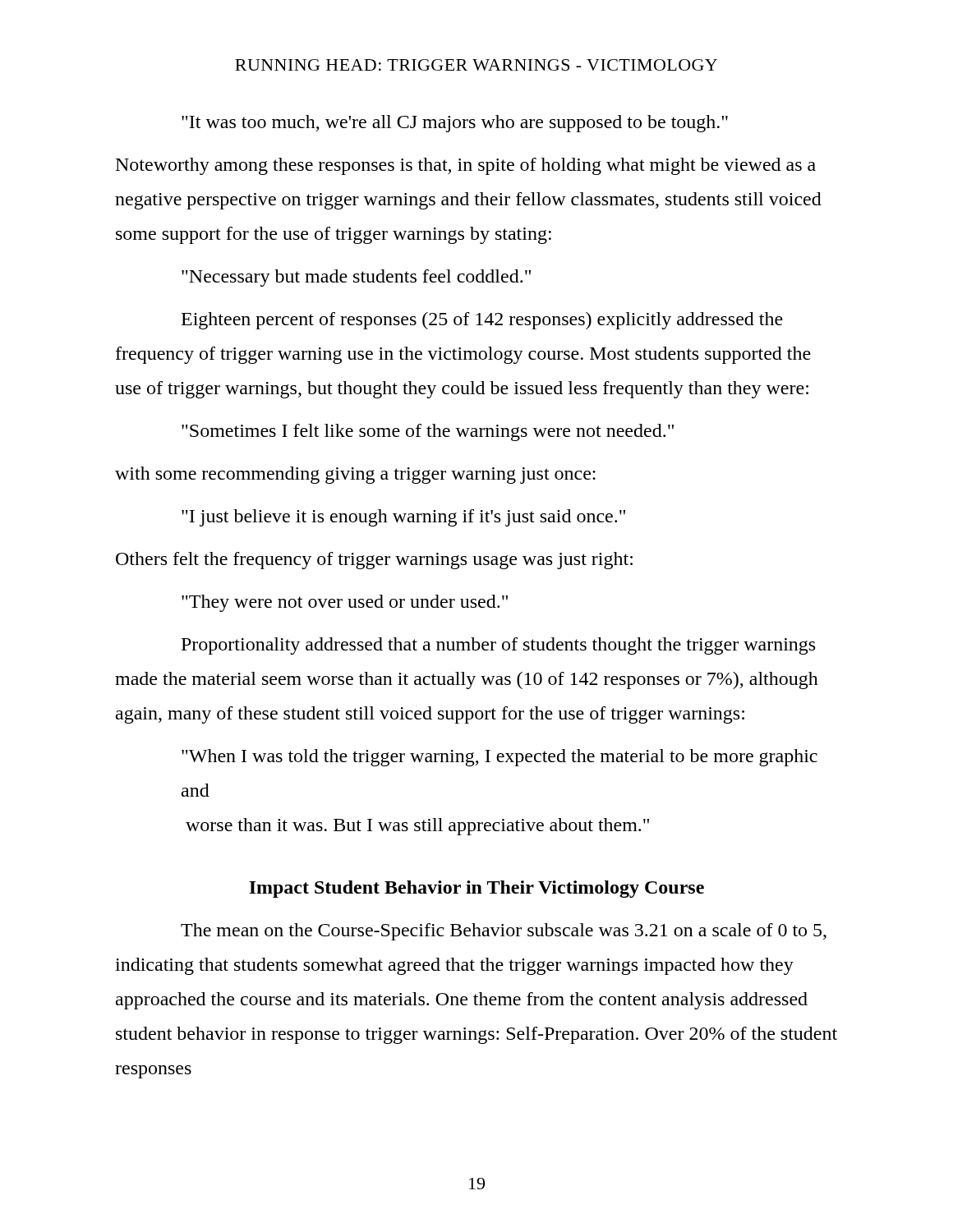Viewport: 953px width, 1232px height.
Task: Click on the block starting ""They were not over used or"
Action: coord(345,601)
